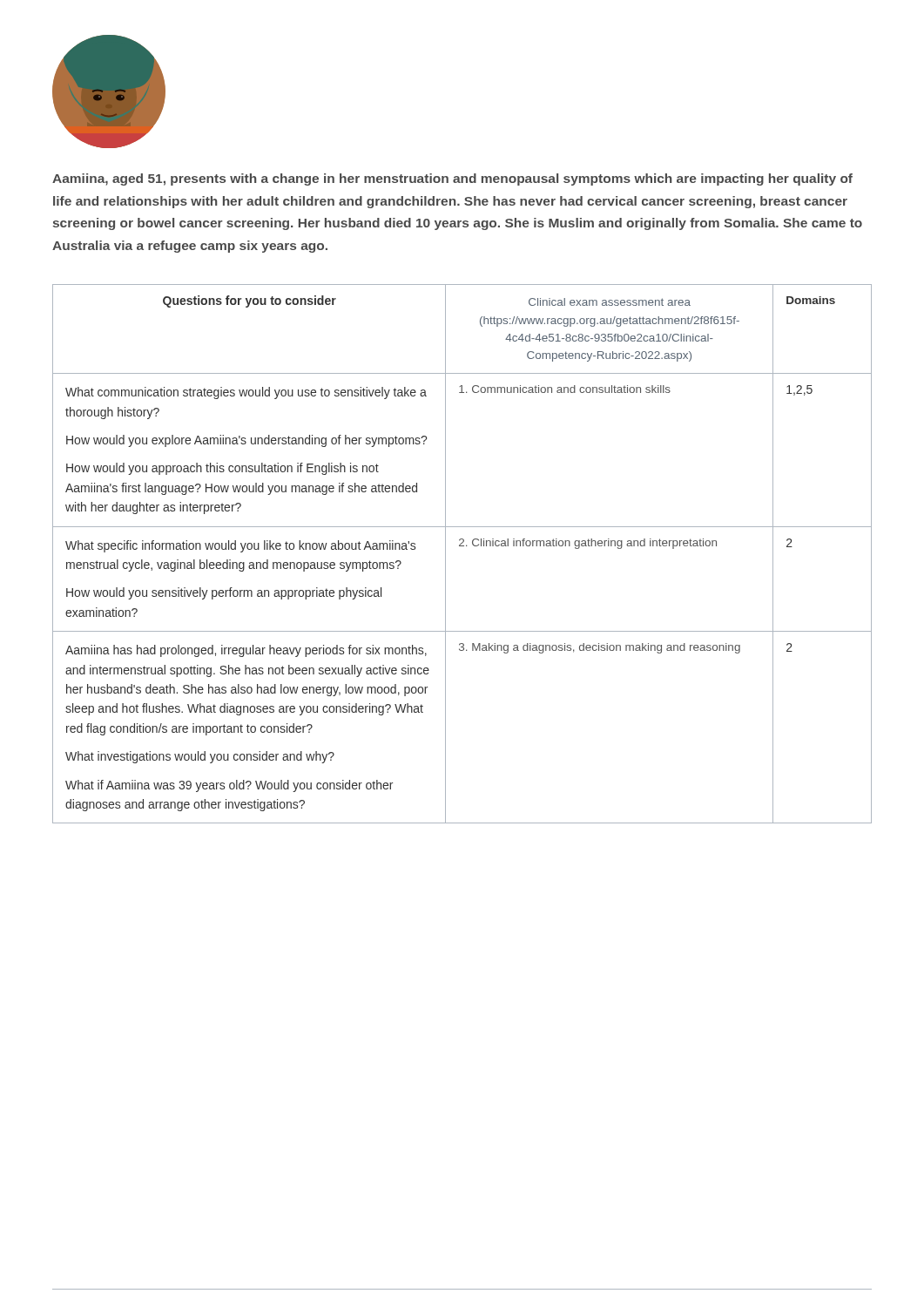The image size is (924, 1307).
Task: Select the table that reads "Questions for you"
Action: coord(462,554)
